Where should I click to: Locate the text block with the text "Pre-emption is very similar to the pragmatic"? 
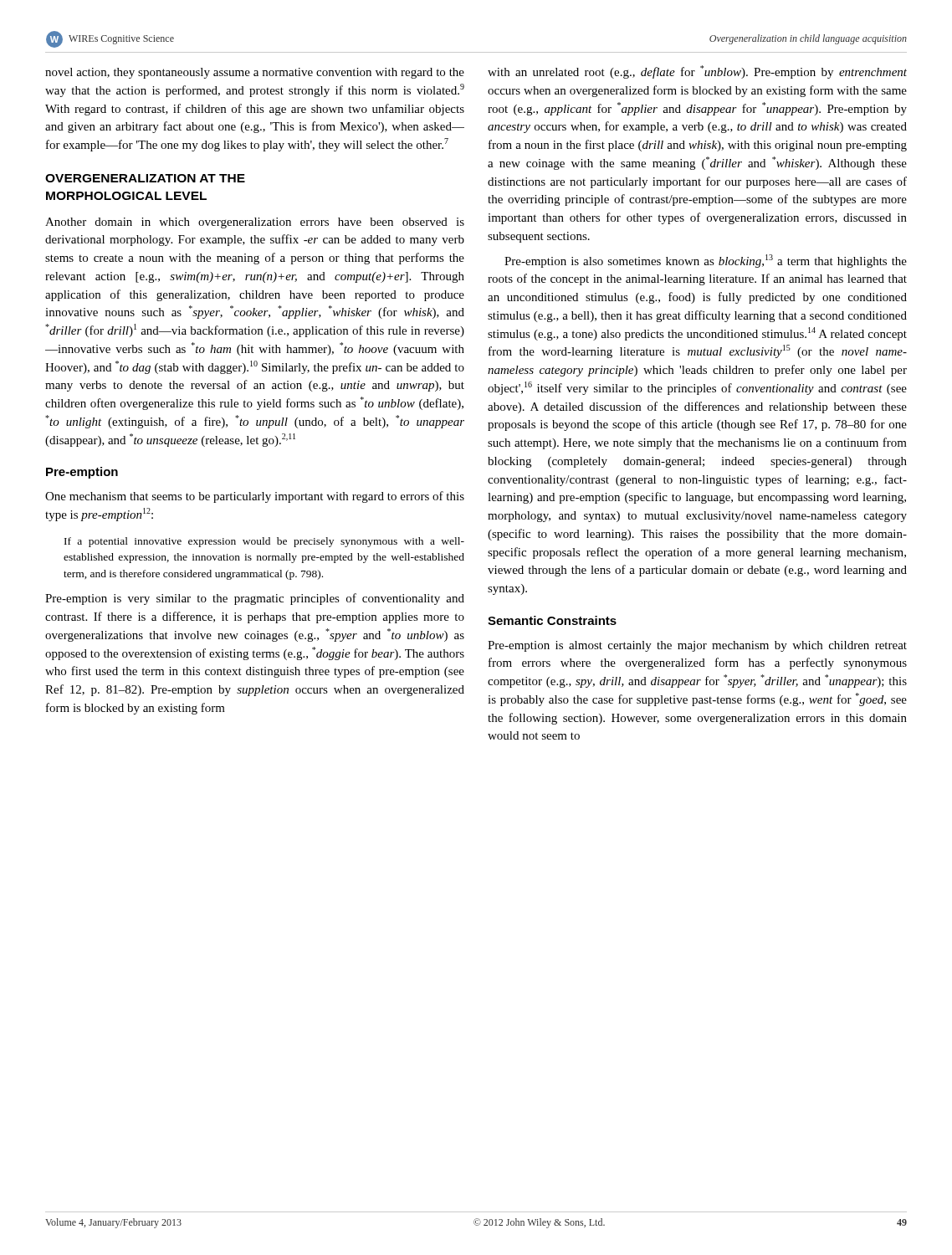pyautogui.click(x=255, y=654)
